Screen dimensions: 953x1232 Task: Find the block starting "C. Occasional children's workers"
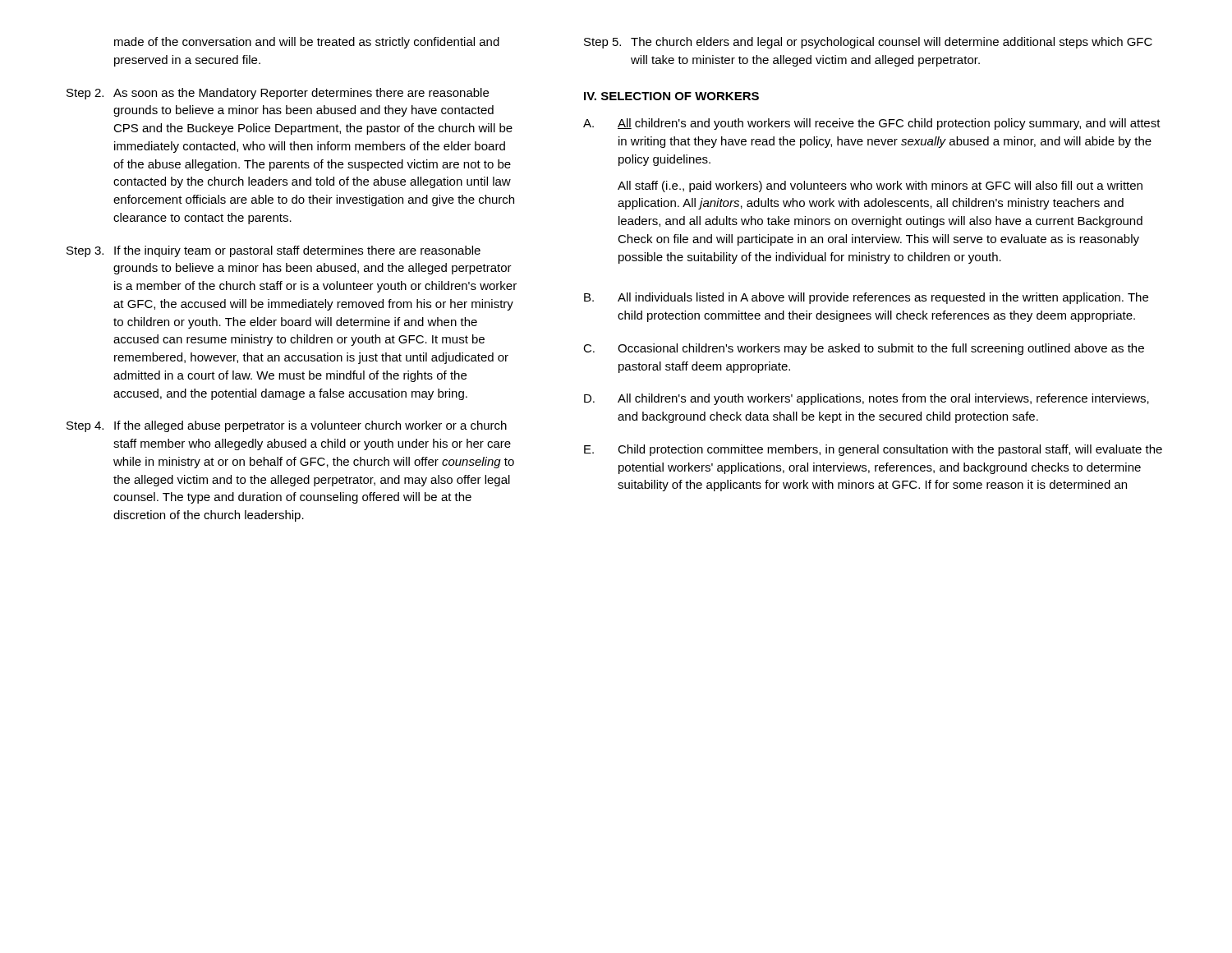[x=875, y=357]
